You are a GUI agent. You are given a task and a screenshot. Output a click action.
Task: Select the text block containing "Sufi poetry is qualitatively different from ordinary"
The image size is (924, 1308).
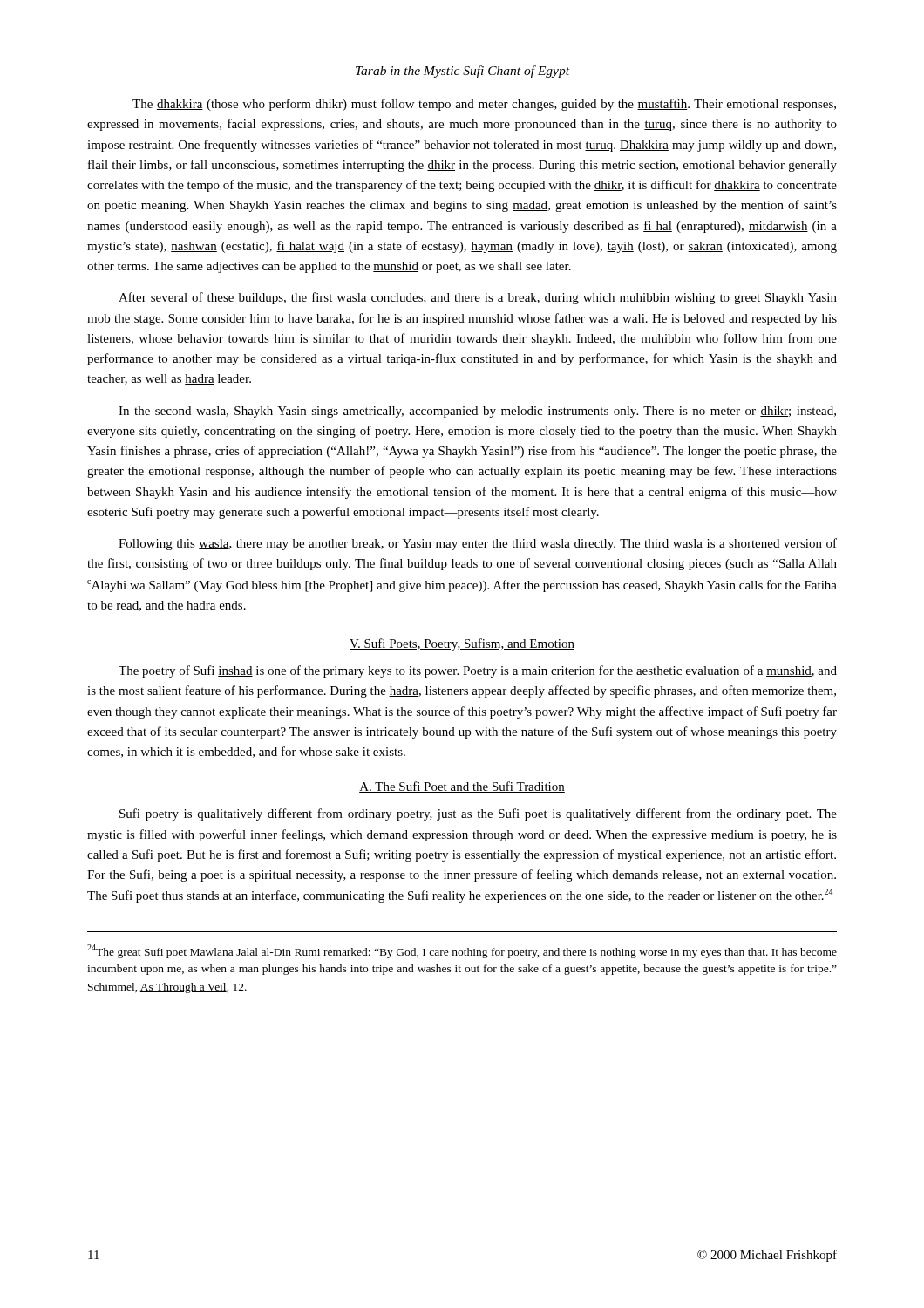click(x=462, y=855)
